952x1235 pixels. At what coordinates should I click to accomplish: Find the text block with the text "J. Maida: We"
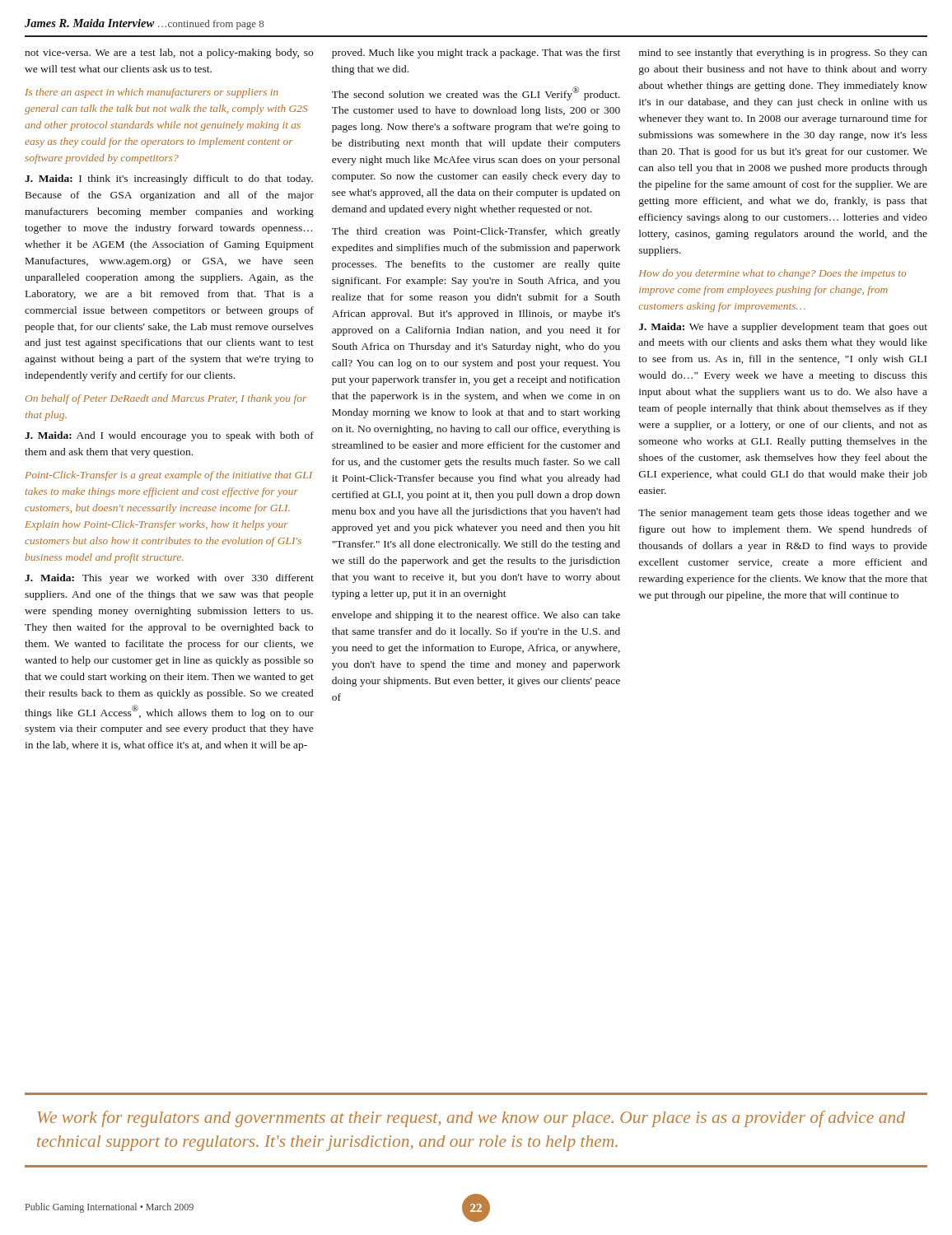tap(783, 461)
